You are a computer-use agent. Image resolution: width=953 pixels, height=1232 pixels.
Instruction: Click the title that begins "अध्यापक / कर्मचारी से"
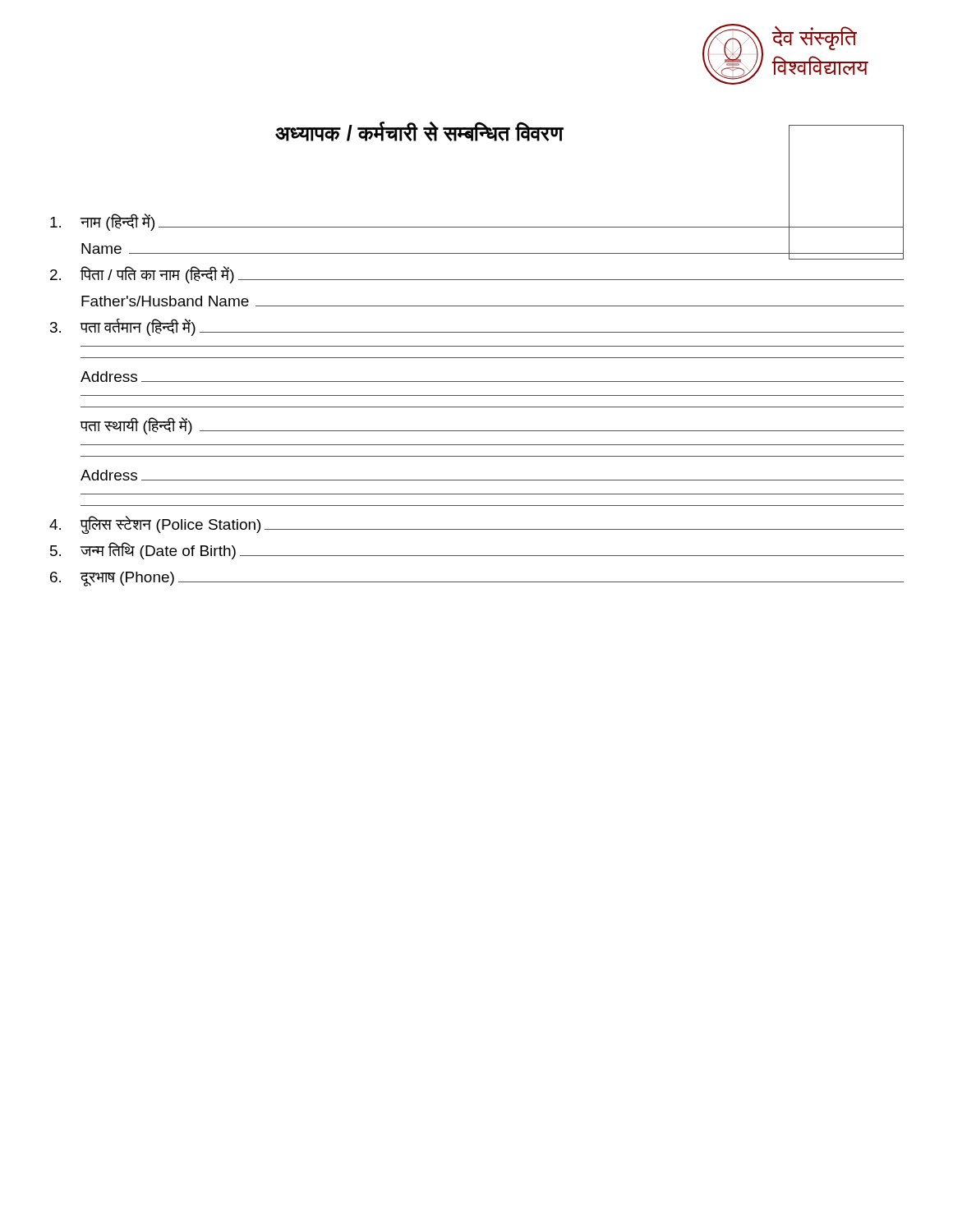(419, 133)
